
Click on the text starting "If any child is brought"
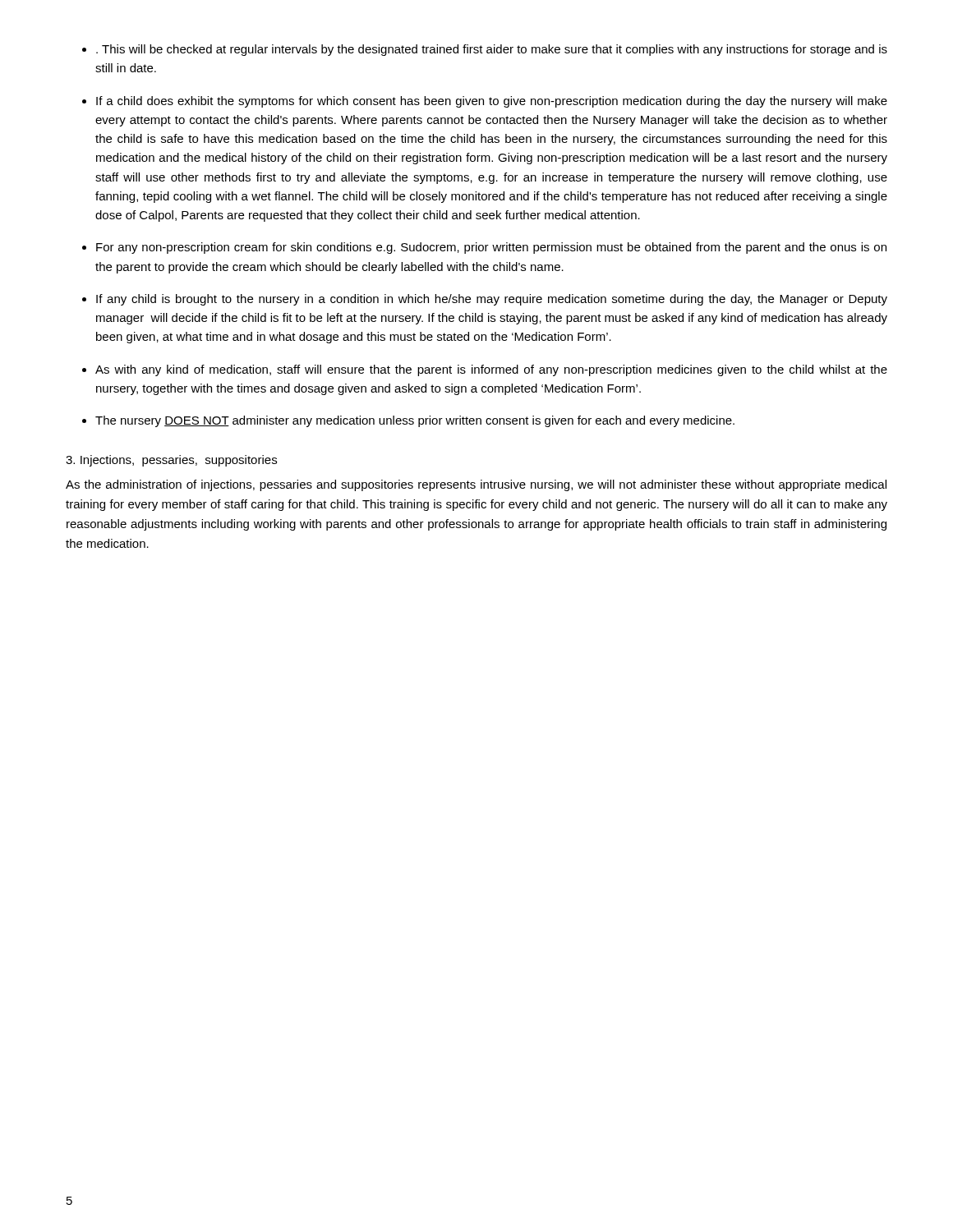coord(491,317)
